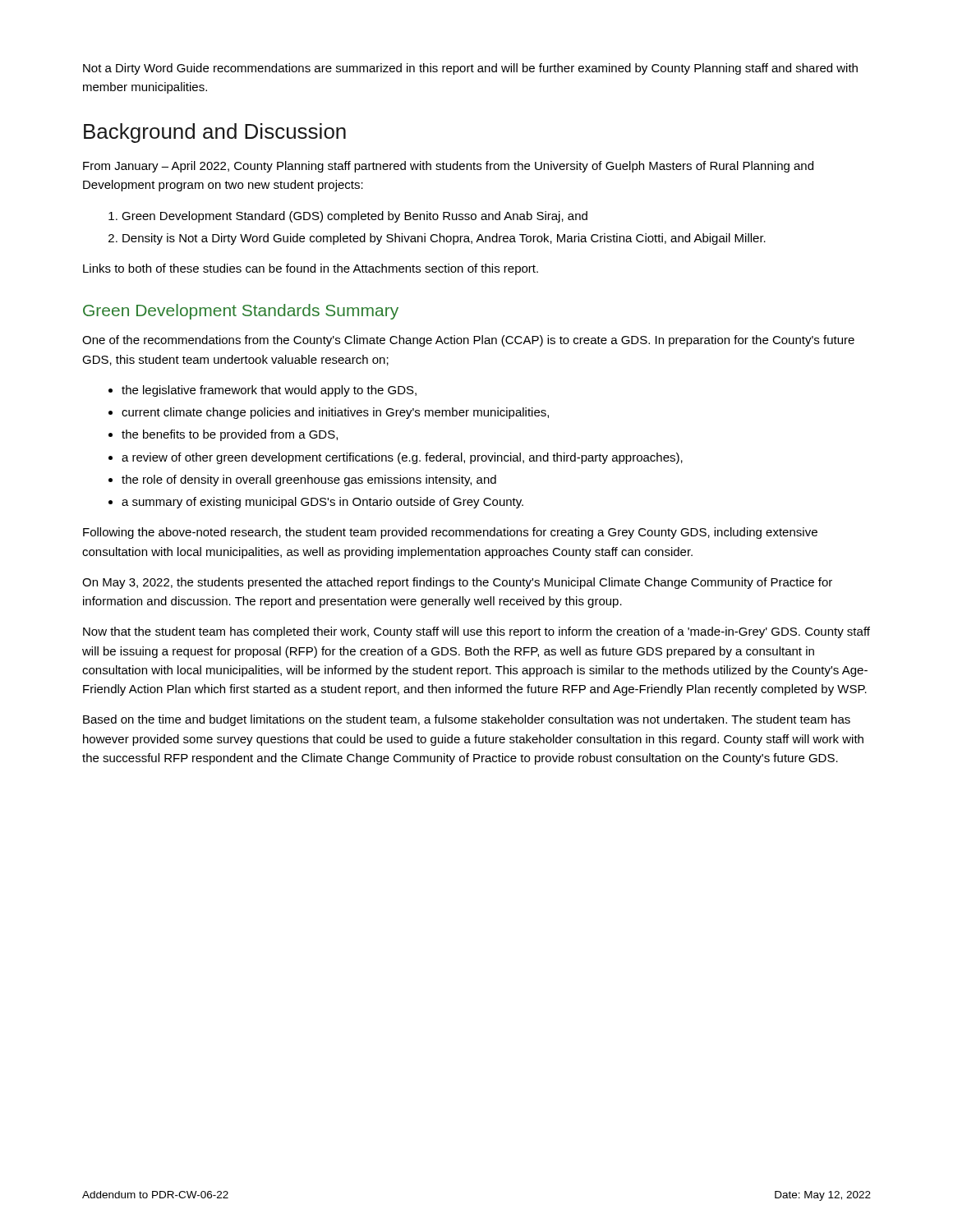Where is the passage that starts "current climate change policies and"?

(336, 412)
